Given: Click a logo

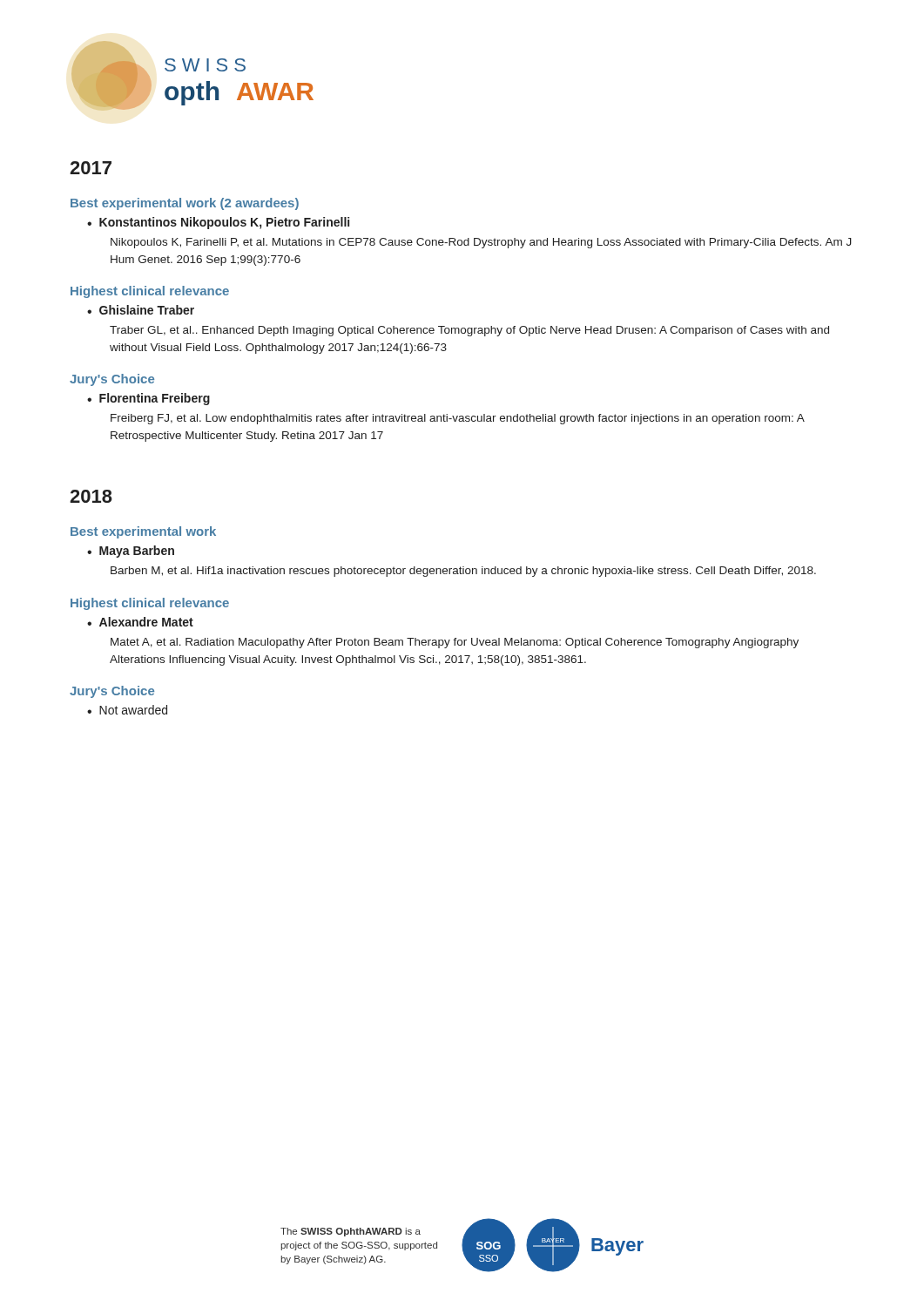Looking at the screenshot, I should (x=187, y=78).
